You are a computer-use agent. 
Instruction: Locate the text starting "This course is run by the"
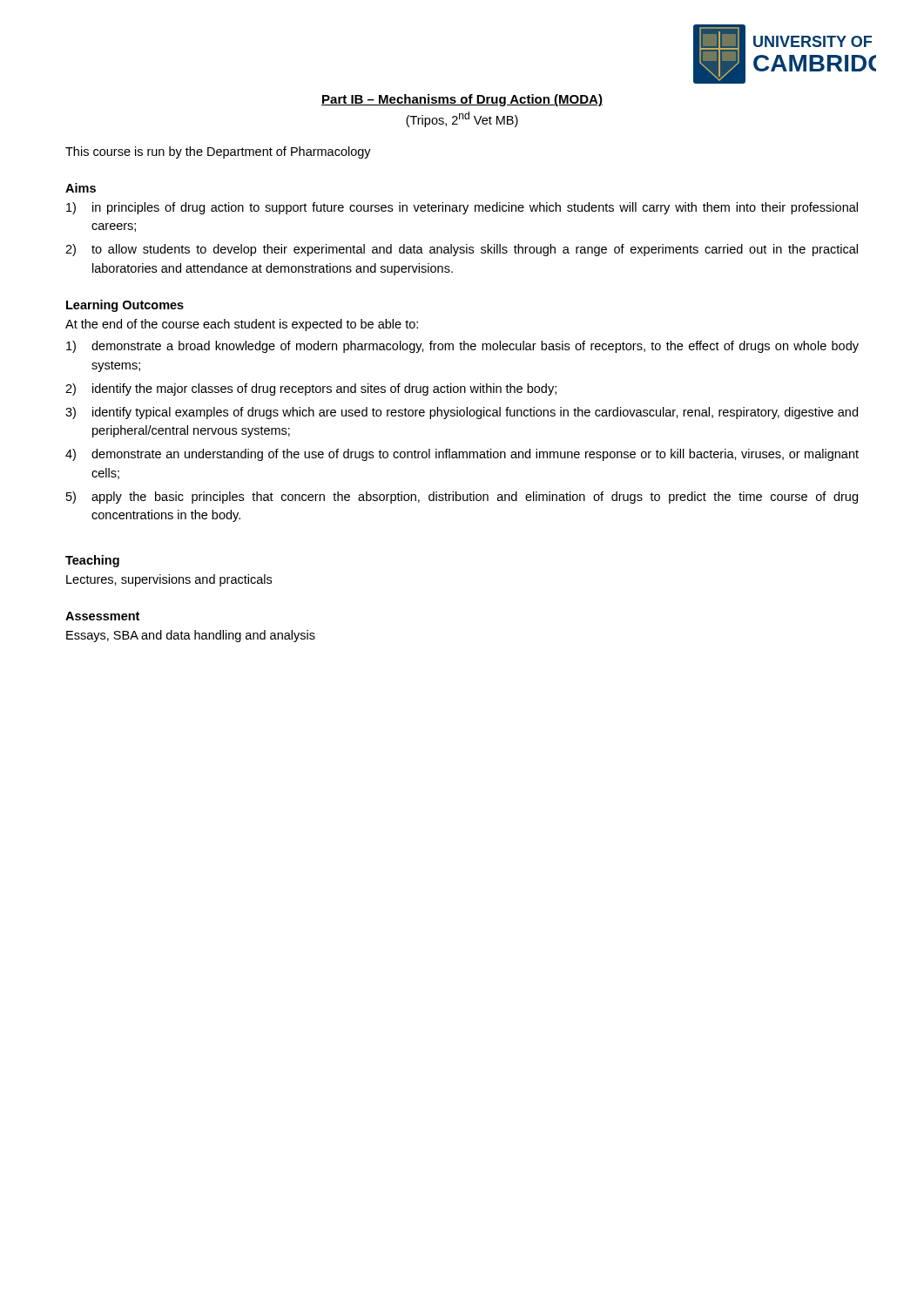coord(218,151)
